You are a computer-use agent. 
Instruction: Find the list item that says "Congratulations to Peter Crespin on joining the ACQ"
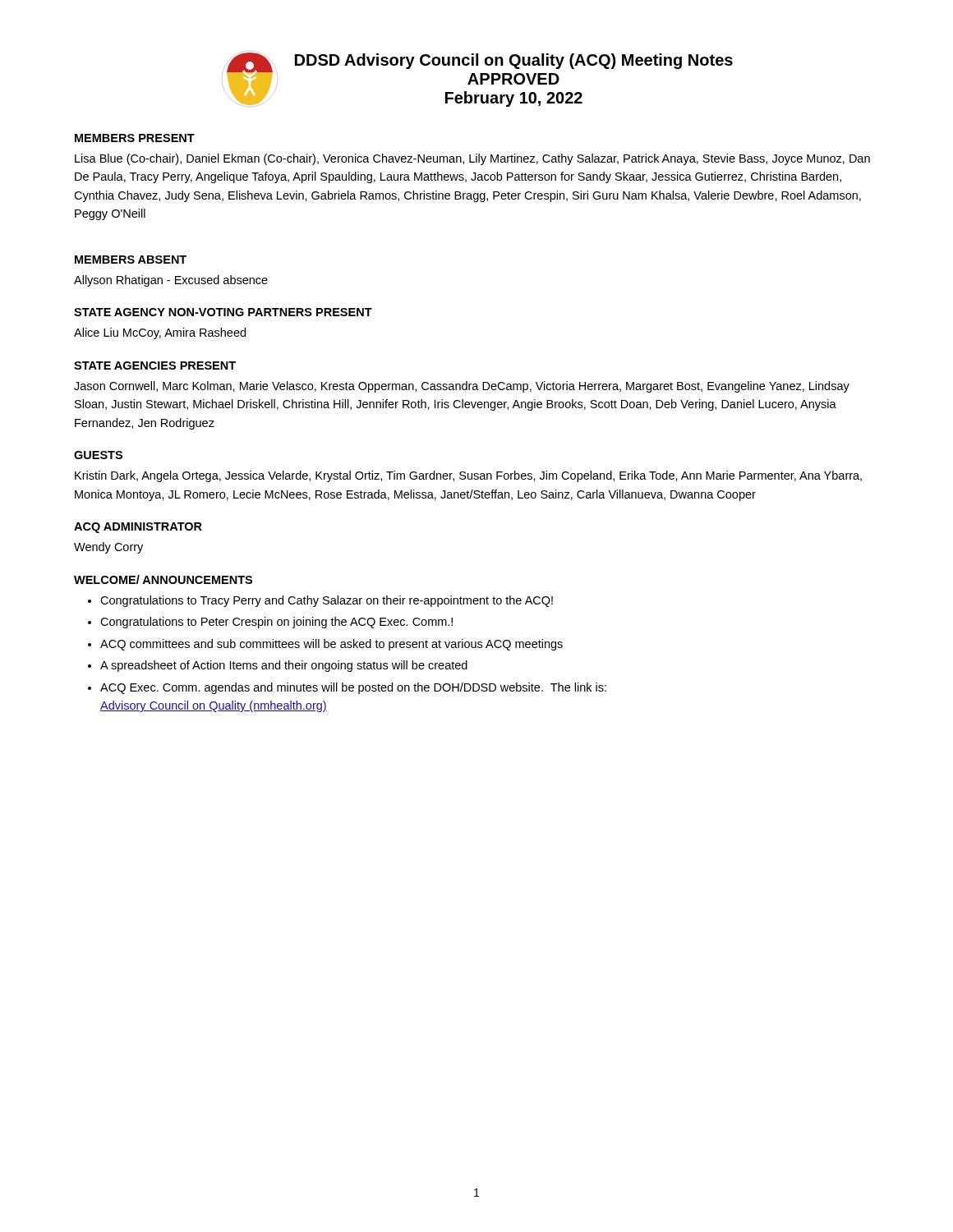[277, 622]
